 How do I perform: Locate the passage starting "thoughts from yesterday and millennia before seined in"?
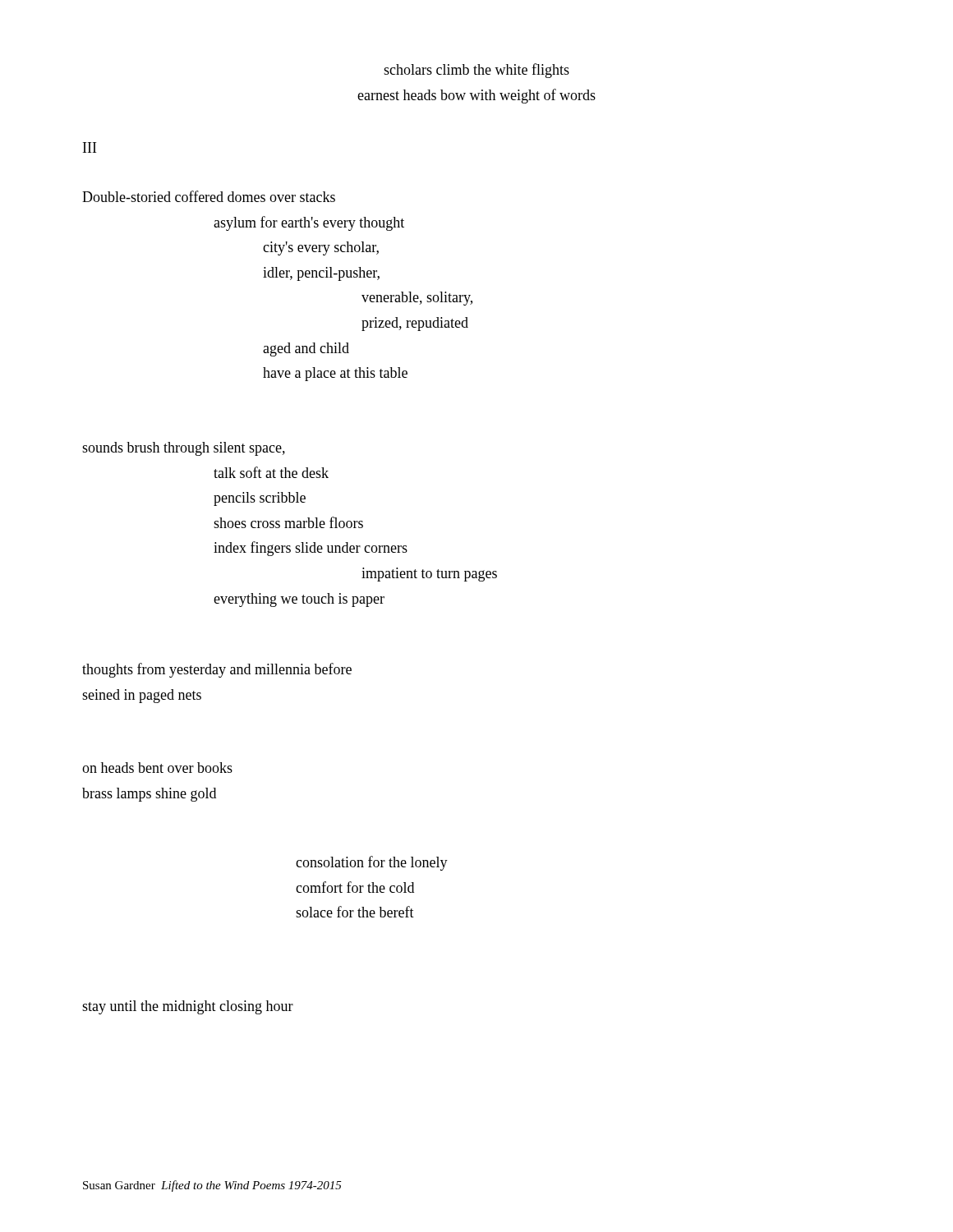[x=217, y=670]
